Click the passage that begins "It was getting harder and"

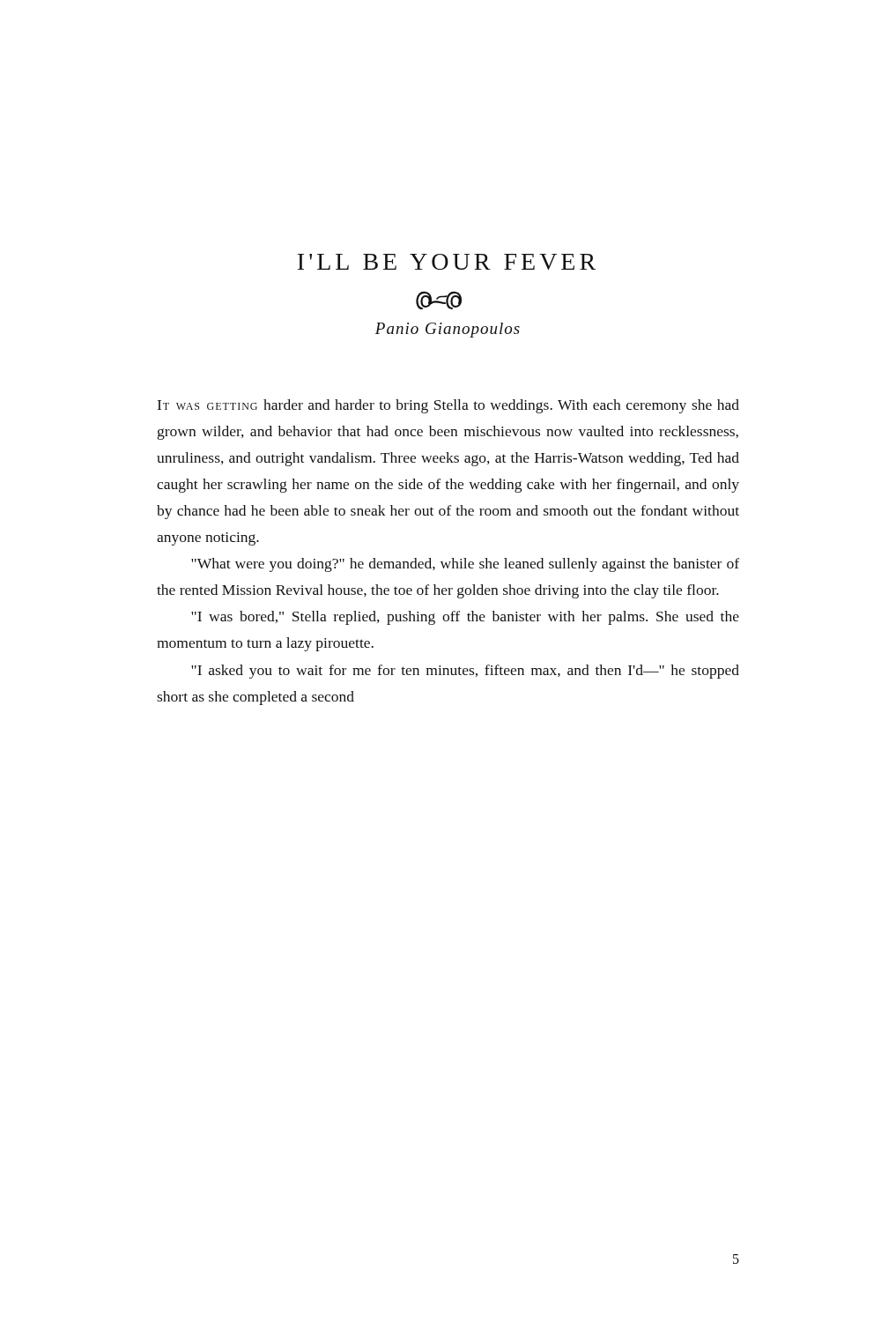(448, 550)
